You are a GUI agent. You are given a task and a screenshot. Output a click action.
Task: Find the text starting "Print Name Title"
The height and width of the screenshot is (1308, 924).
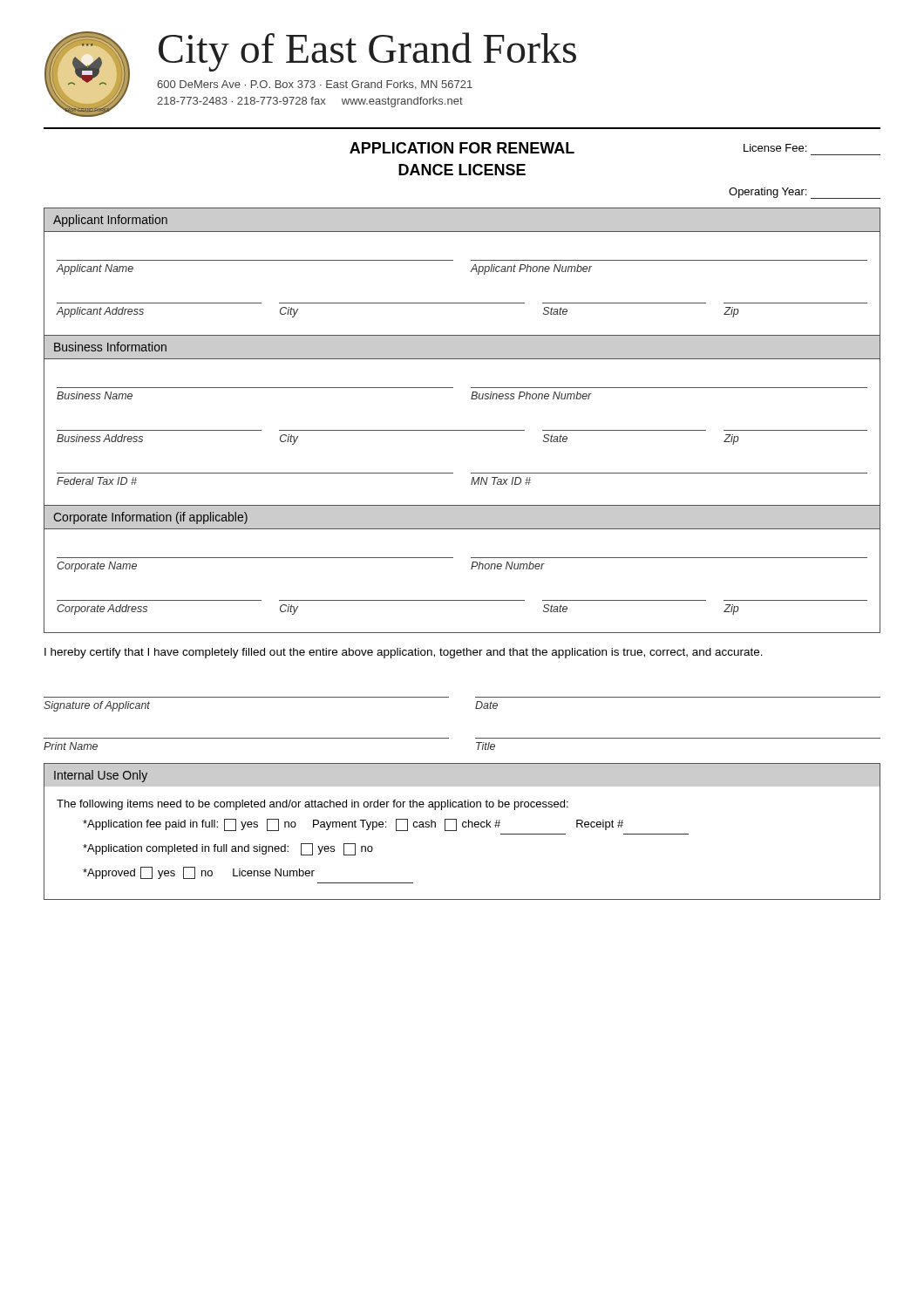click(65, 746)
